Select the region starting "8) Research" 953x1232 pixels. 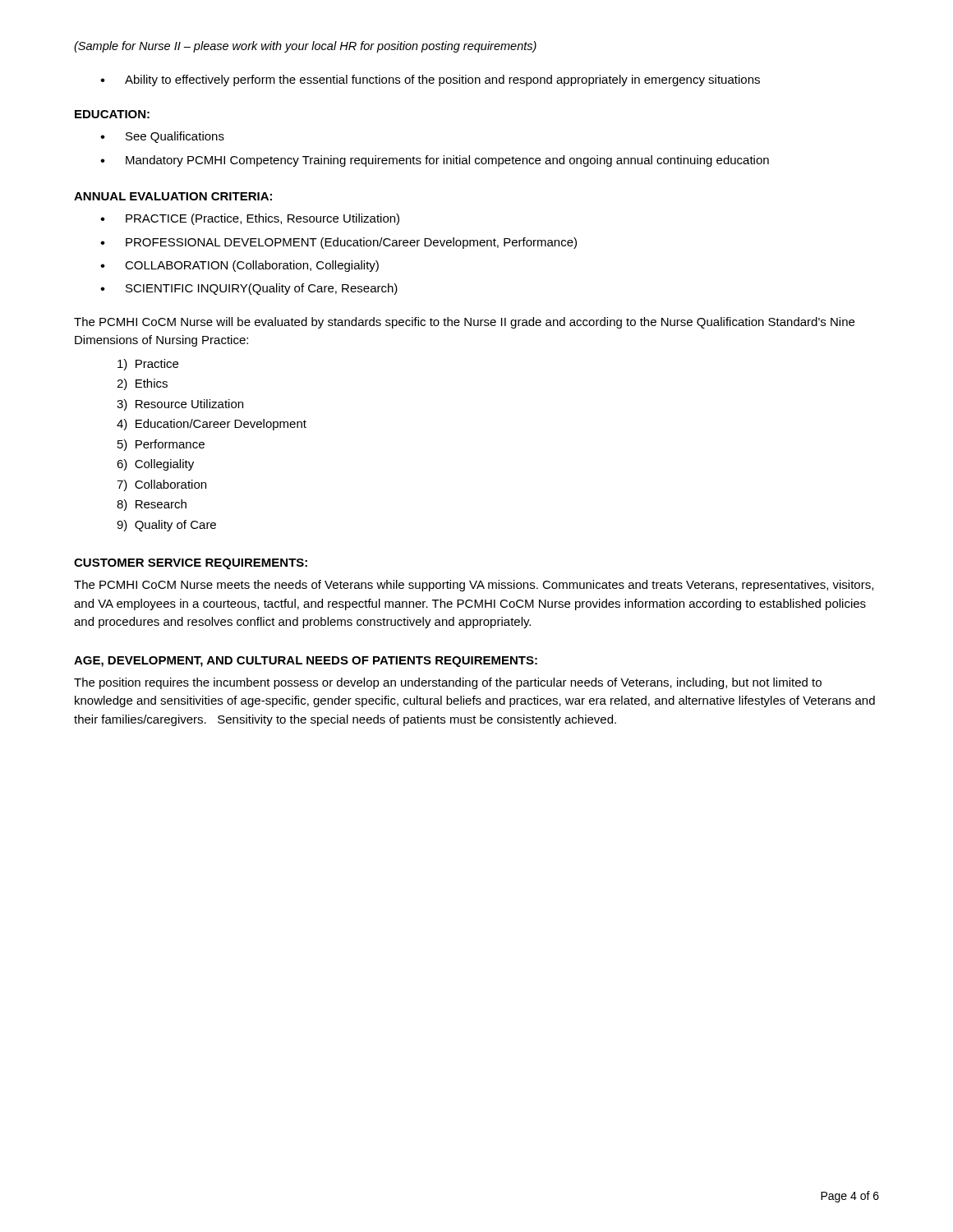pyautogui.click(x=152, y=504)
